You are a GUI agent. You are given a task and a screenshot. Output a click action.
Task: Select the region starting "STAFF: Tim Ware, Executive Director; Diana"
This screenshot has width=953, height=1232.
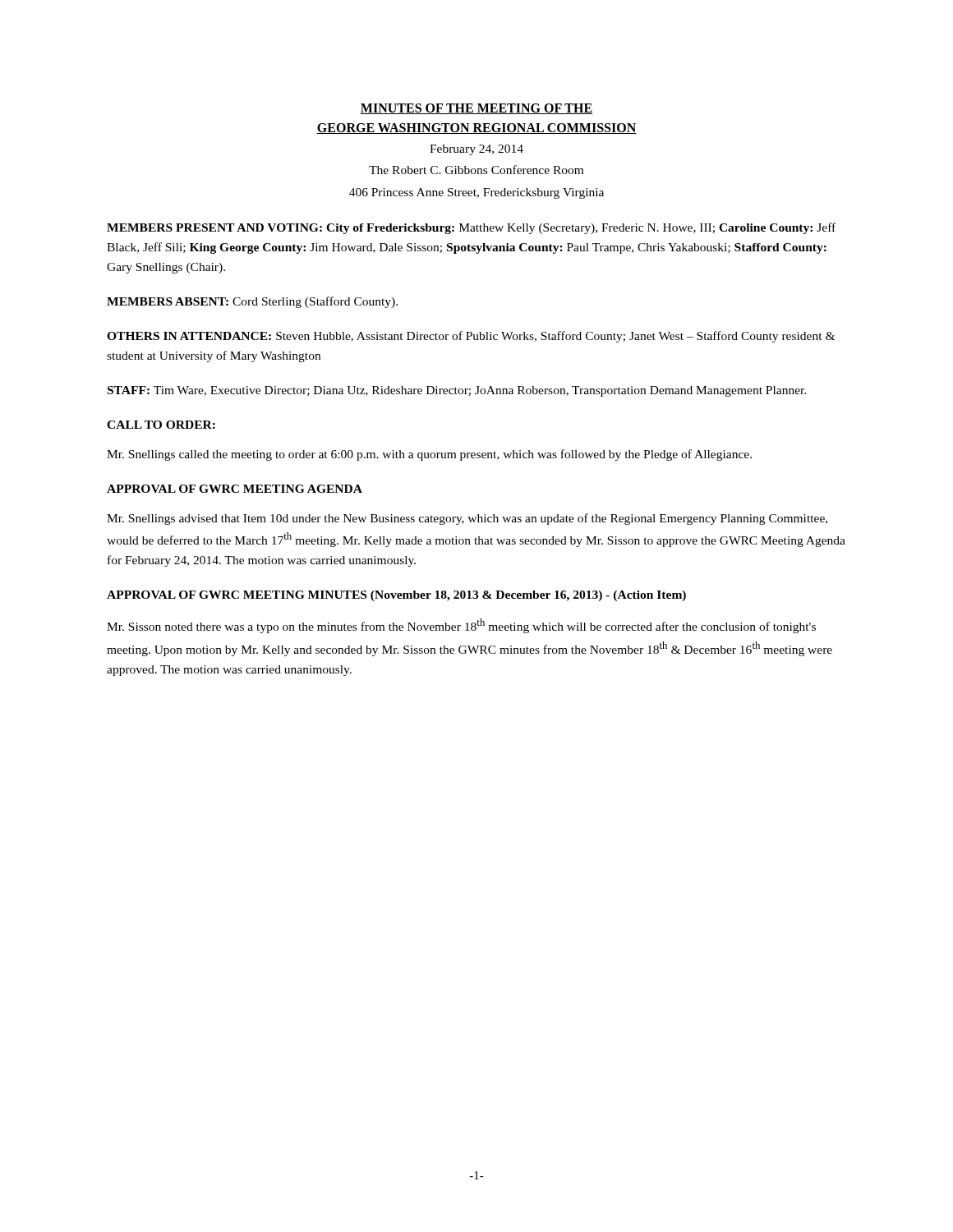coord(476,390)
